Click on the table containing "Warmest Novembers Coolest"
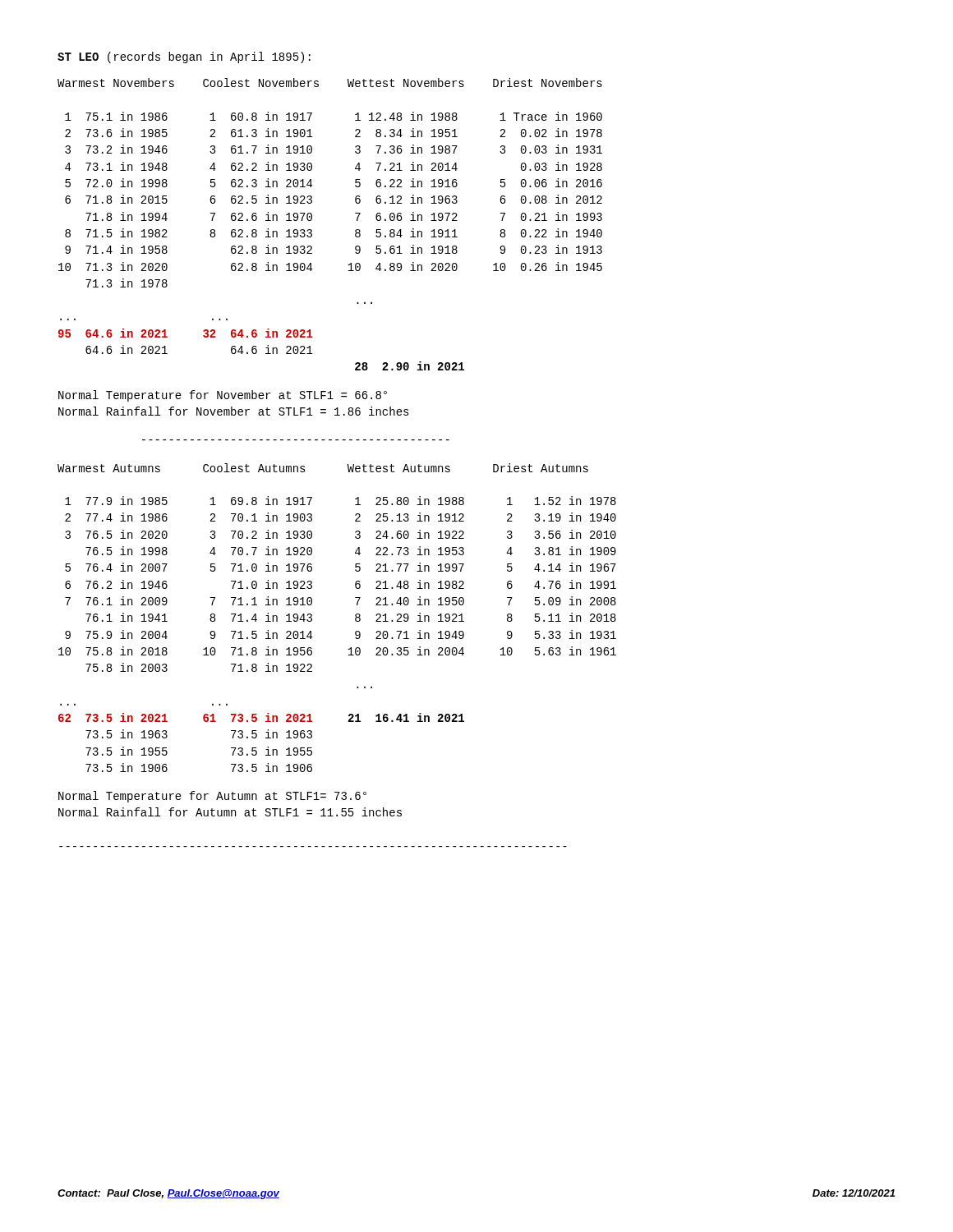This screenshot has width=953, height=1232. click(476, 226)
